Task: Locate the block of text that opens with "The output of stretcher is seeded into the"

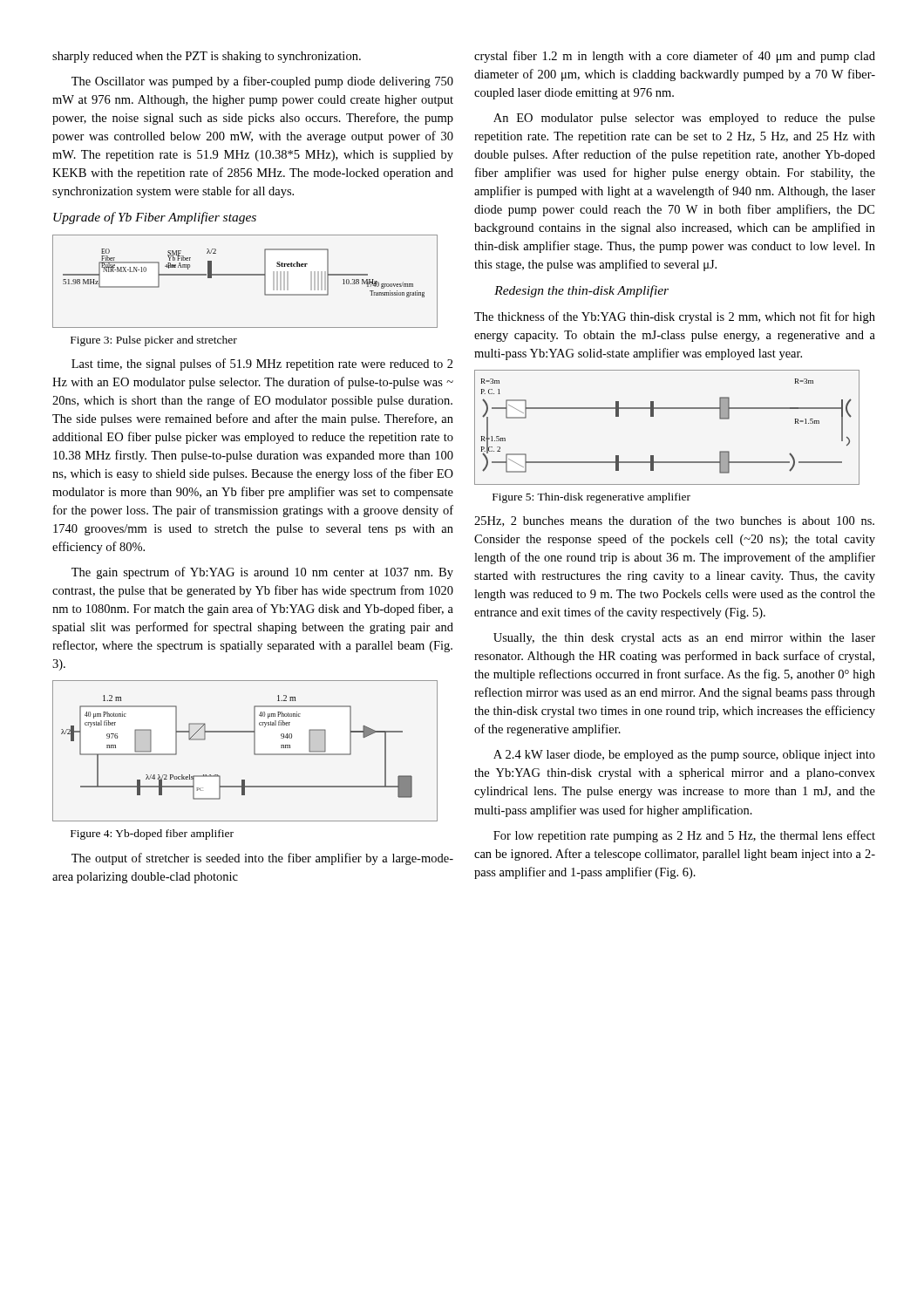Action: pyautogui.click(x=253, y=868)
